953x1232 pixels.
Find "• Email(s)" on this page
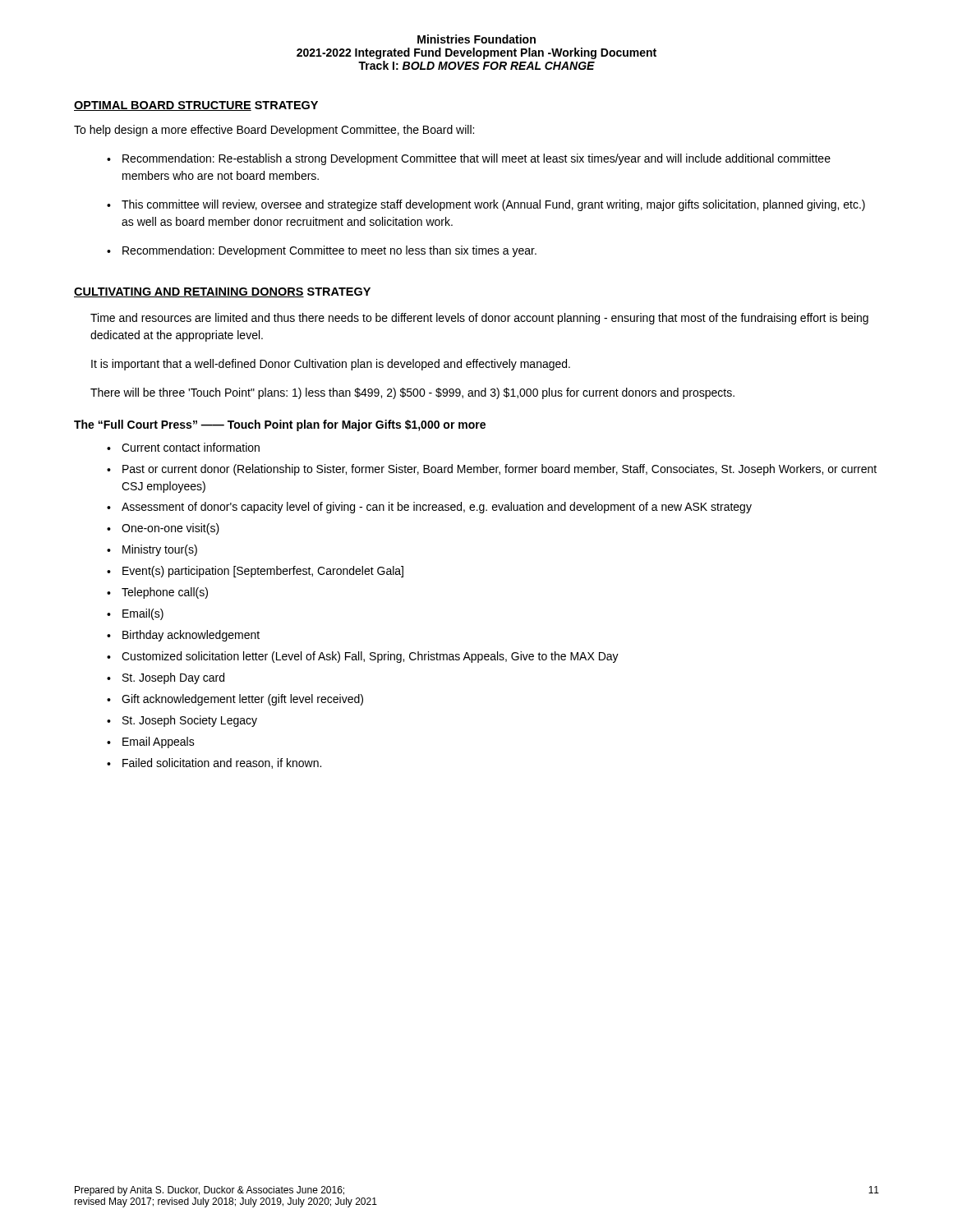pyautogui.click(x=135, y=614)
